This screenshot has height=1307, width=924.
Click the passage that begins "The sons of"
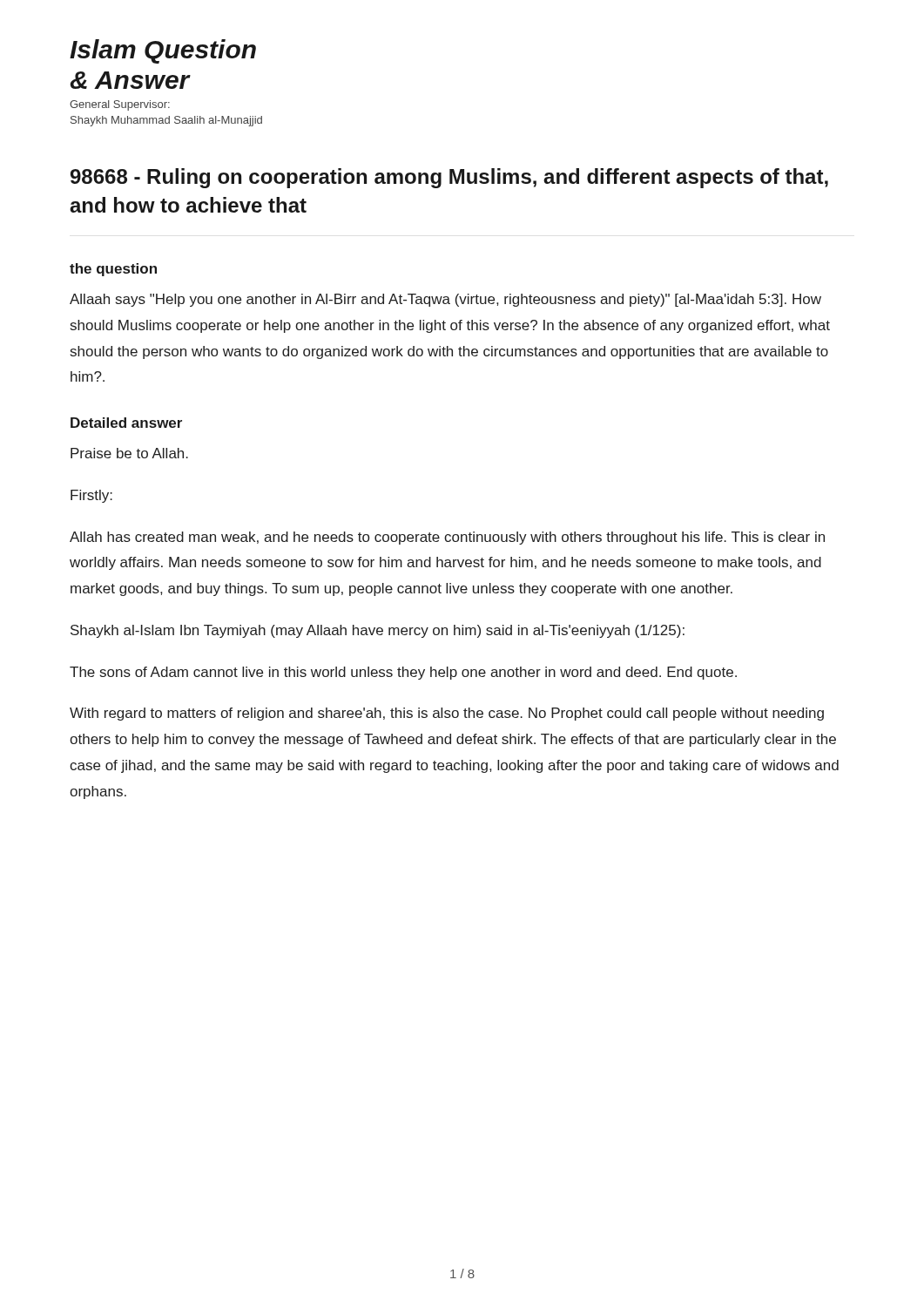tap(404, 672)
